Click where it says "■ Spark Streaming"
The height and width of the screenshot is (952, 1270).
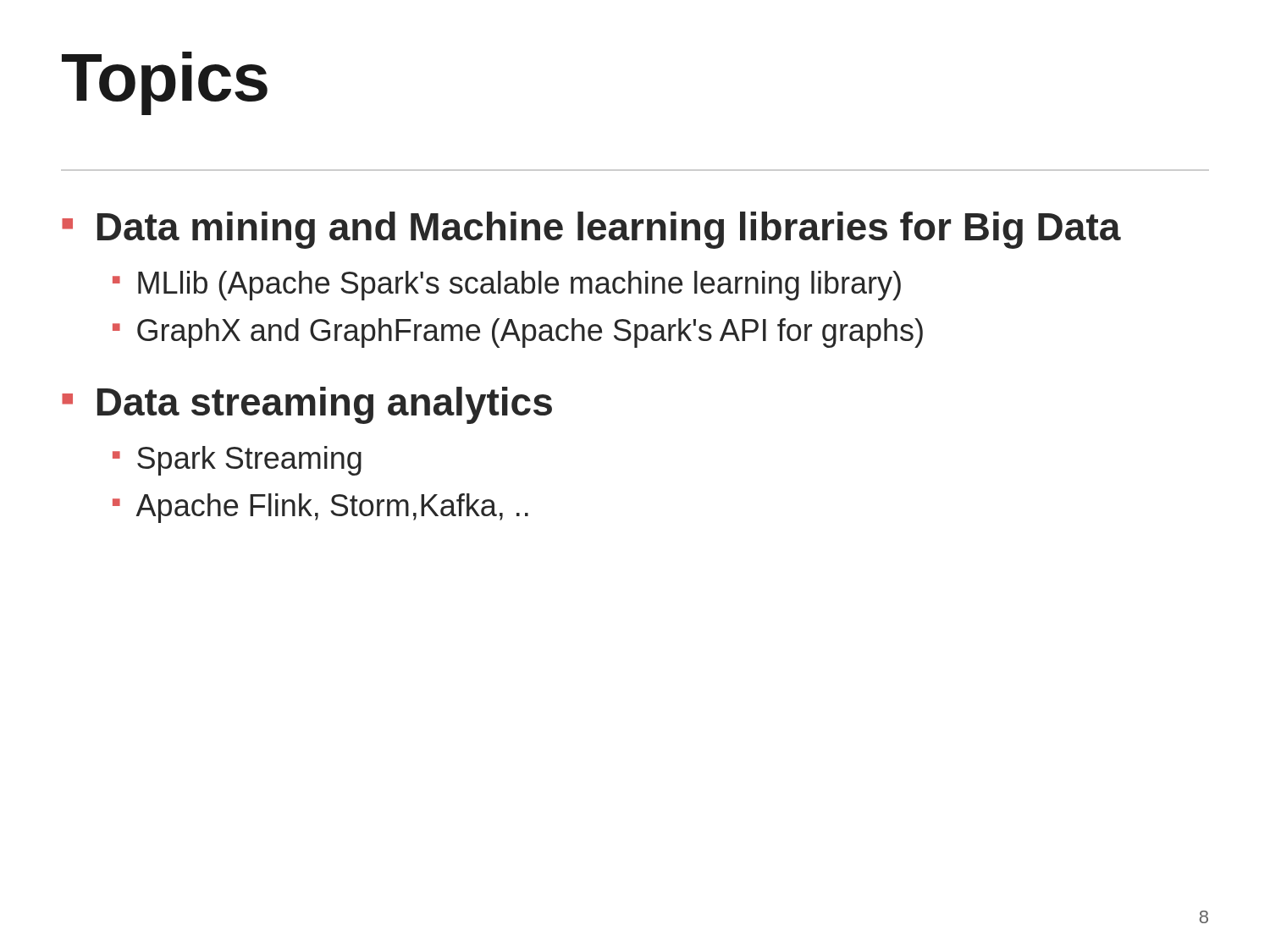(237, 459)
